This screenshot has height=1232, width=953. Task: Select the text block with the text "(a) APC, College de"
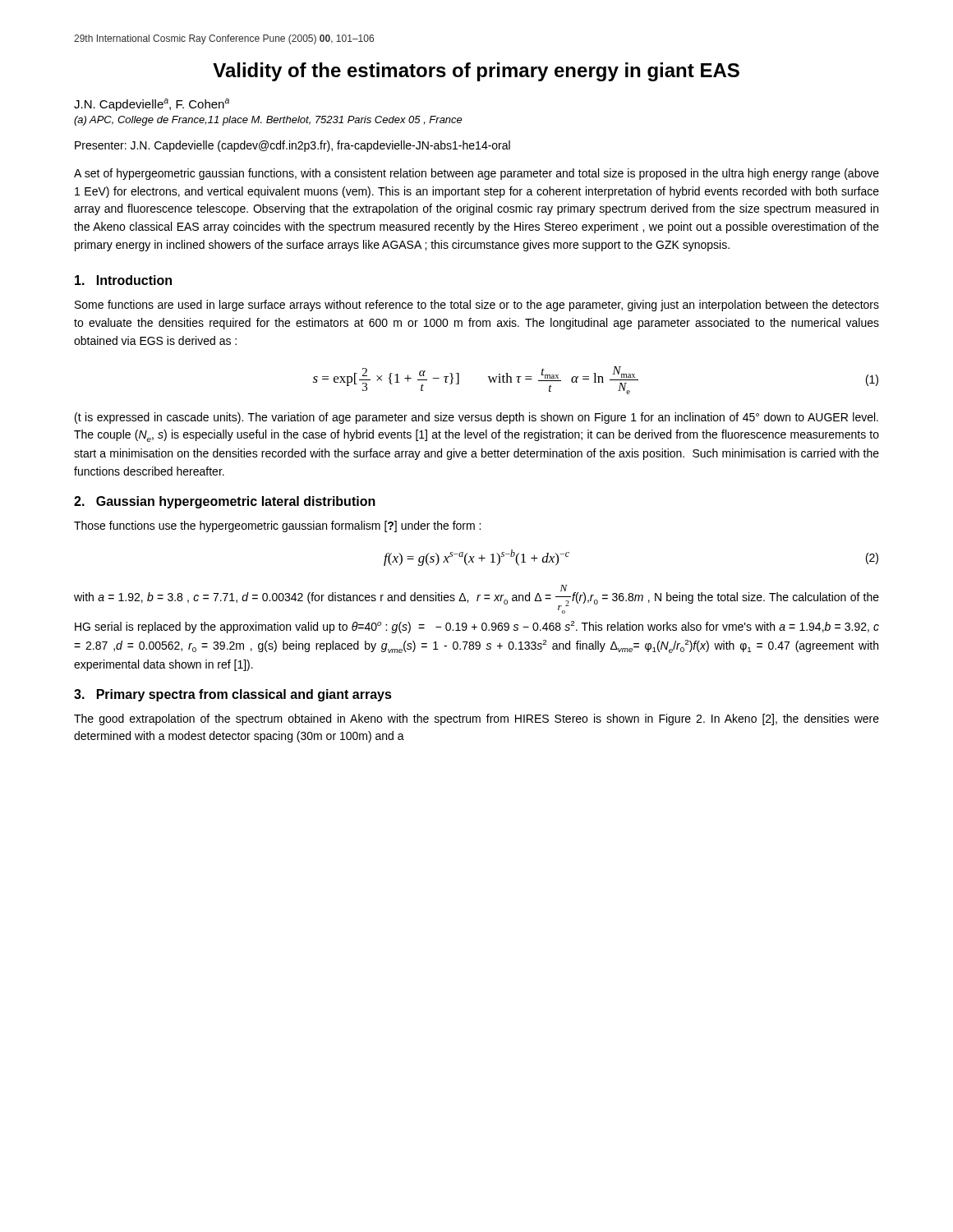[268, 120]
